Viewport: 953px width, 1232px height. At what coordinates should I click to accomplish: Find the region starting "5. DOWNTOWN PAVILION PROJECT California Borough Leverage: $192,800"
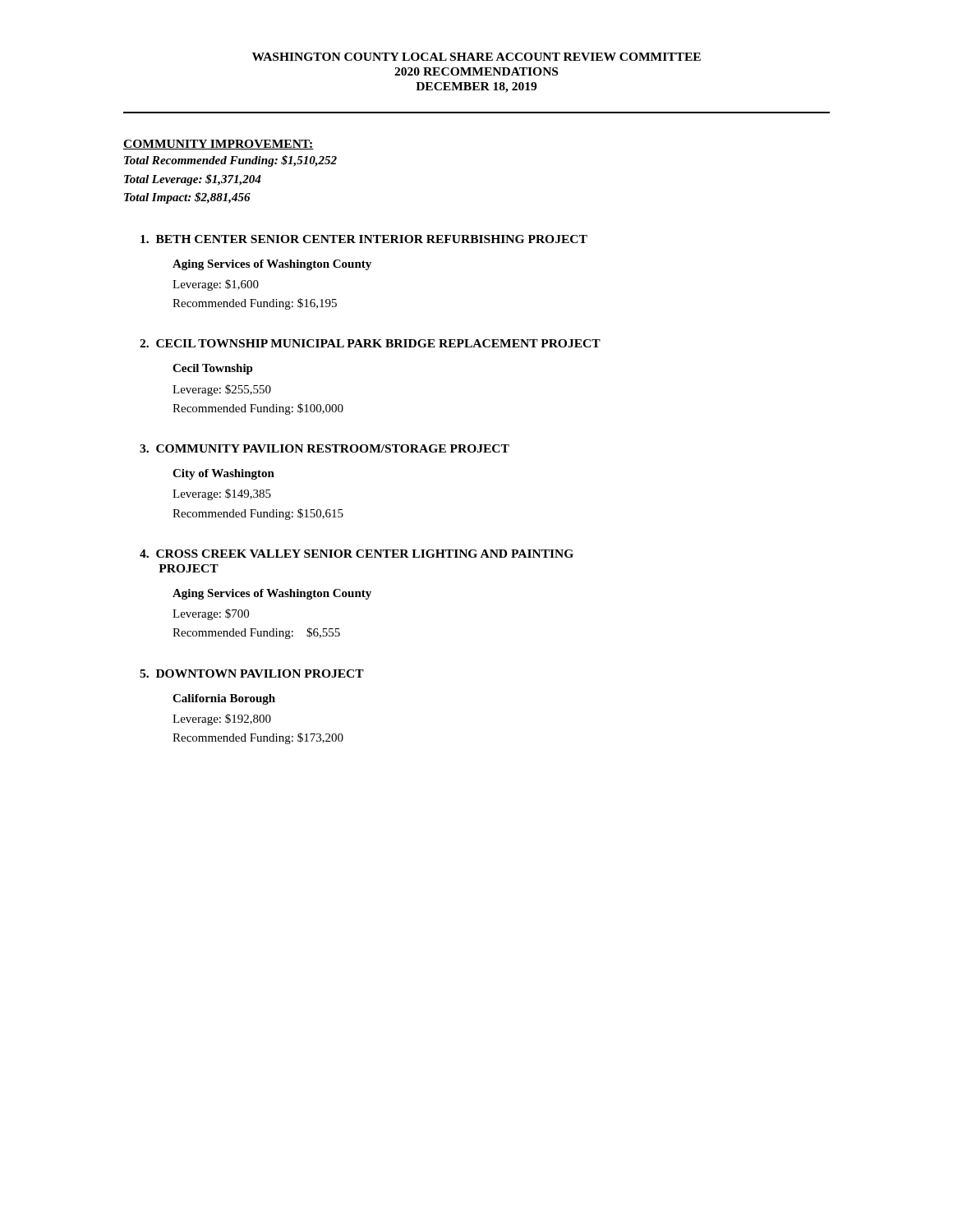click(x=252, y=673)
